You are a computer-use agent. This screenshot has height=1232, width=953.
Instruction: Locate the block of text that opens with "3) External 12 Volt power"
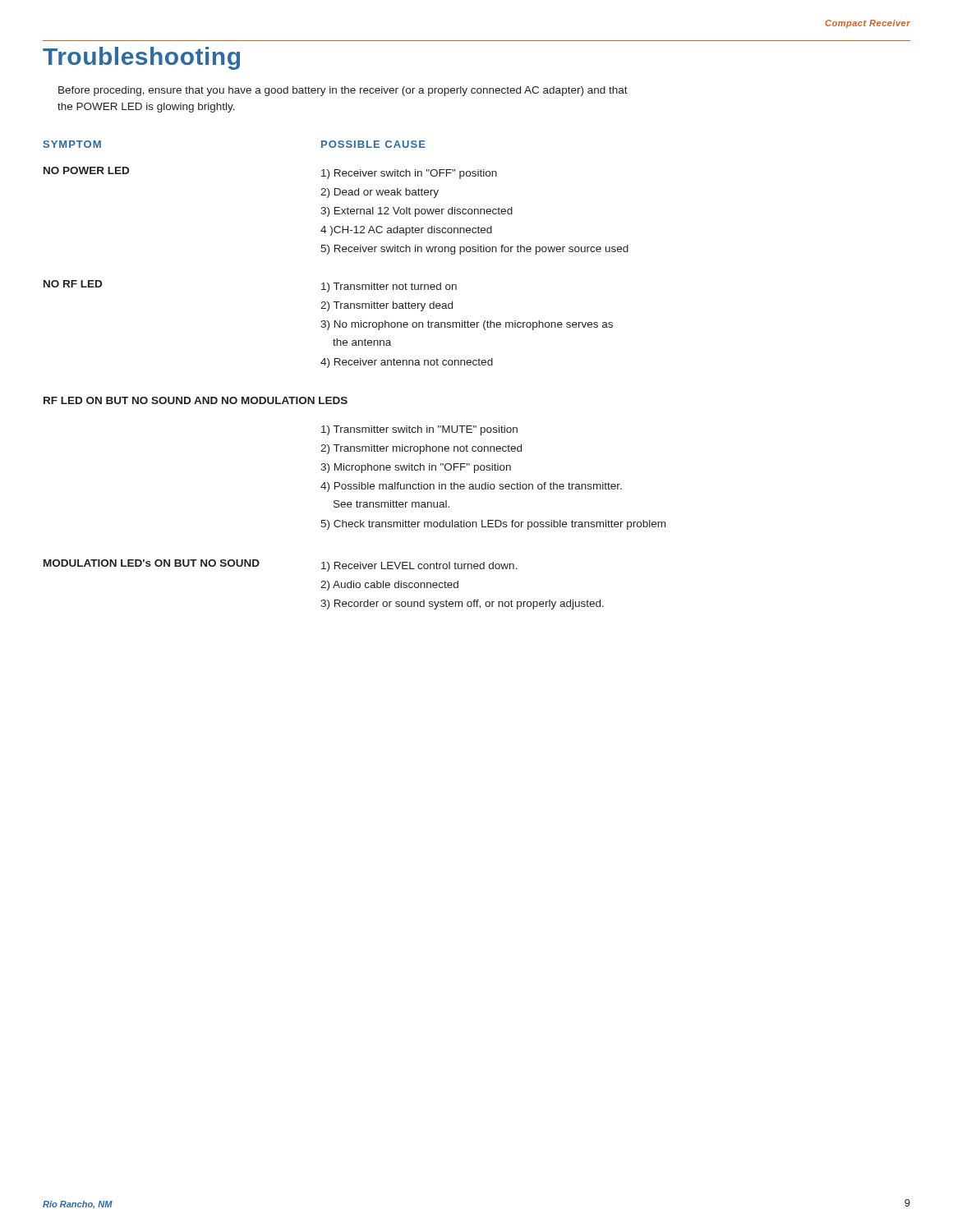[417, 211]
